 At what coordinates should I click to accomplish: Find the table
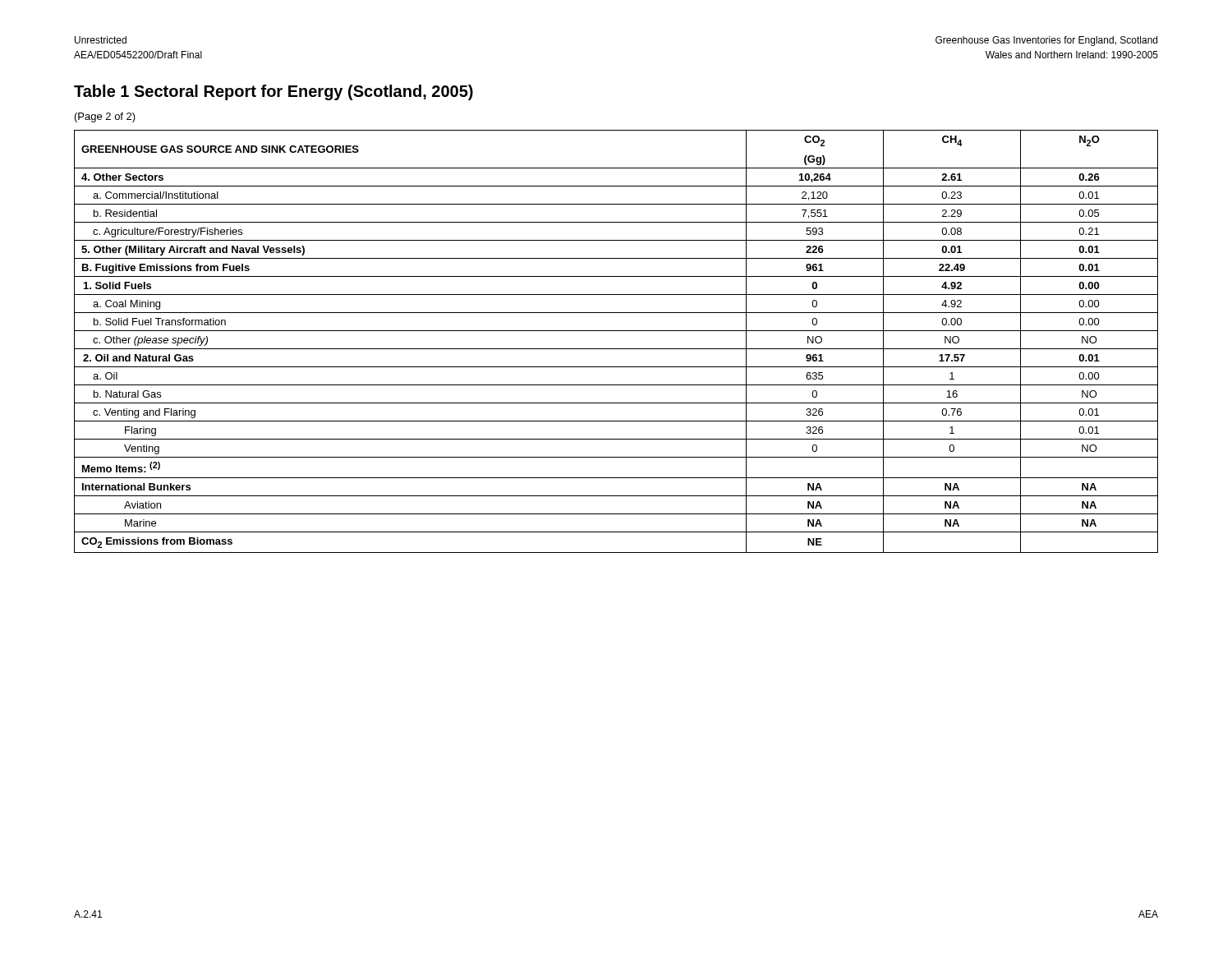tap(616, 341)
